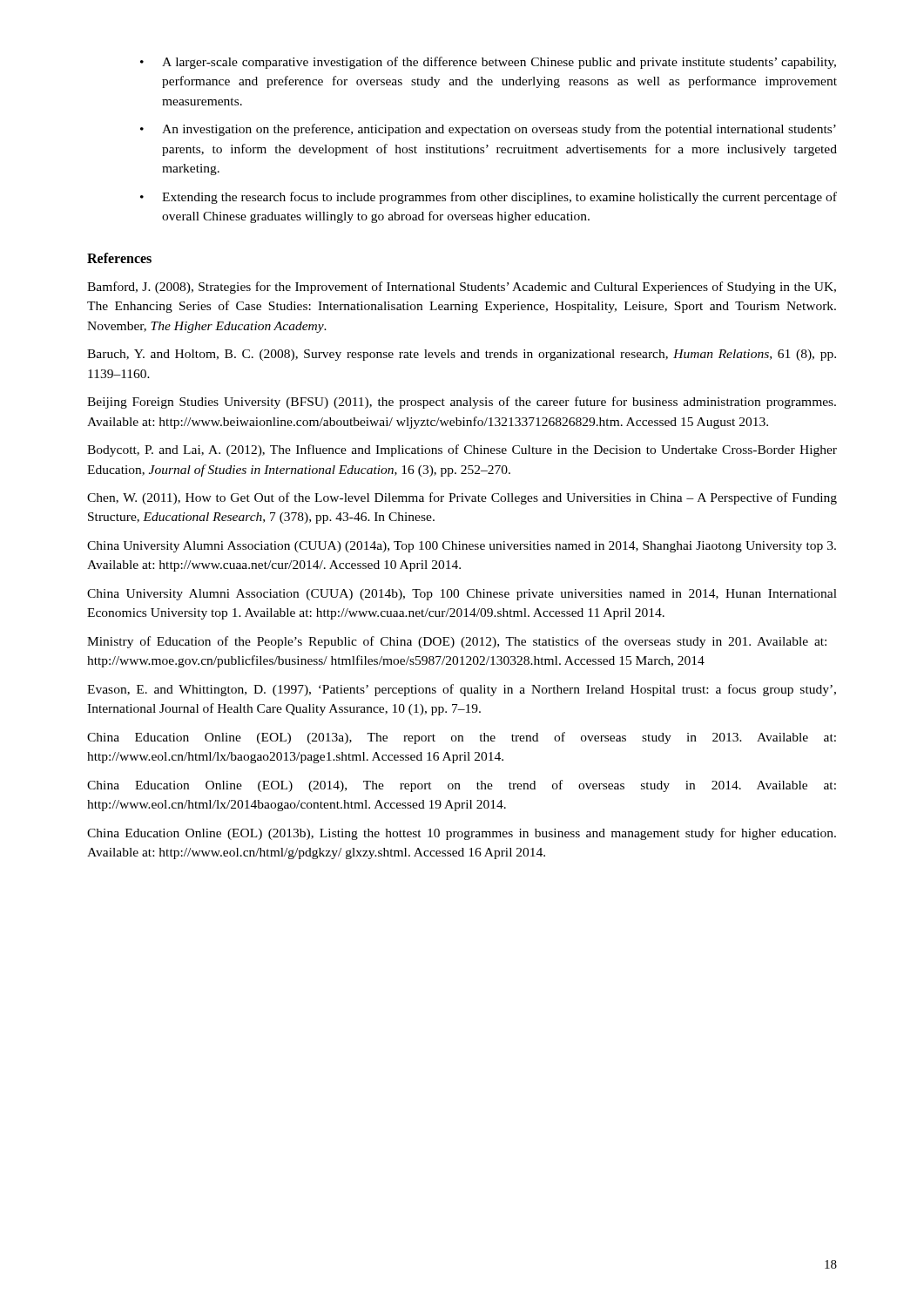Screen dimensions: 1307x924
Task: Find the block starting "China University Alumni Association (CUUA) (2014a),"
Action: pyautogui.click(x=462, y=555)
